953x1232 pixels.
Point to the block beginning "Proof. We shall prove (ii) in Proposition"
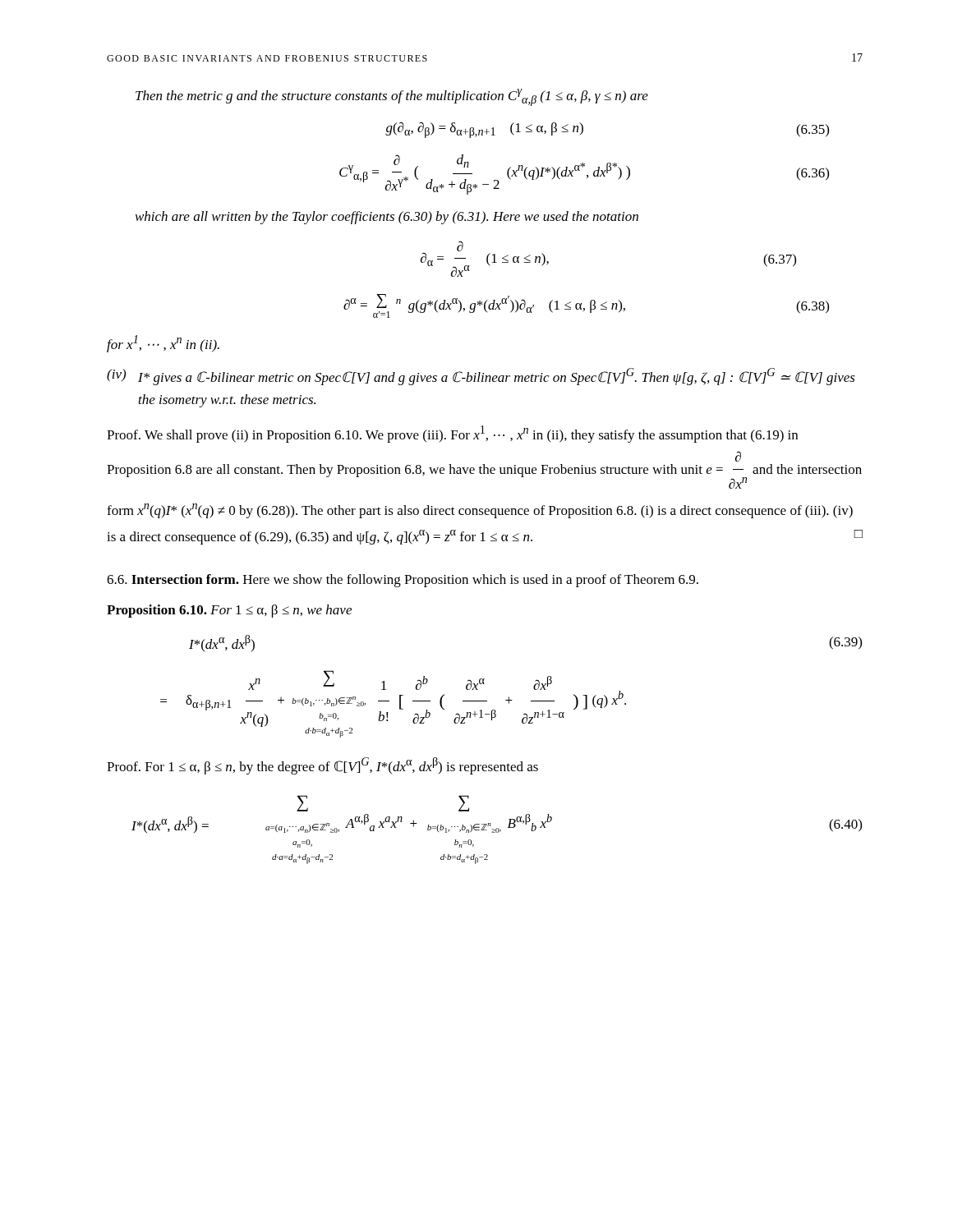[x=485, y=484]
